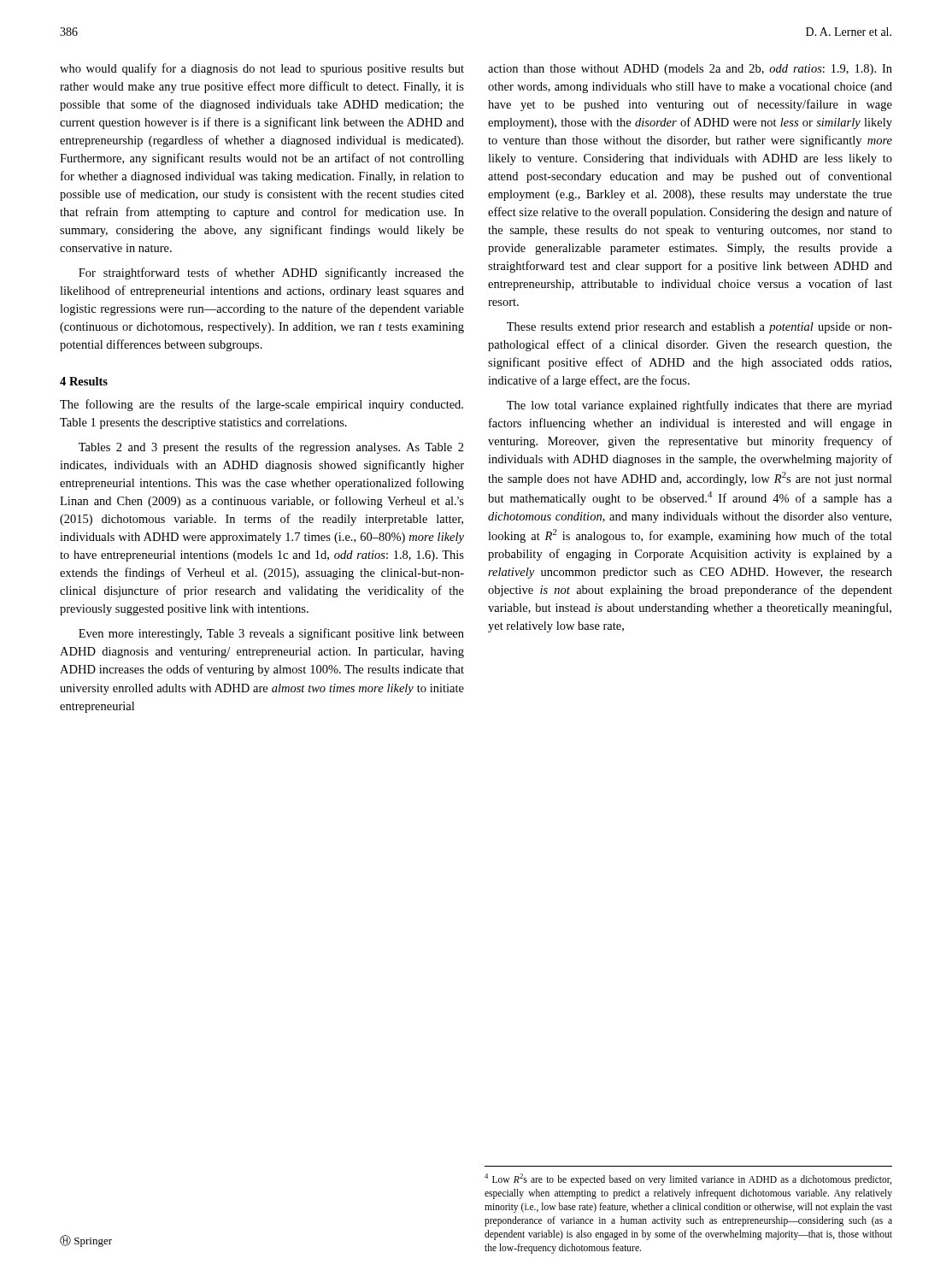
Task: Find the passage starting "Even more interestingly, Table 3"
Action: (x=262, y=670)
